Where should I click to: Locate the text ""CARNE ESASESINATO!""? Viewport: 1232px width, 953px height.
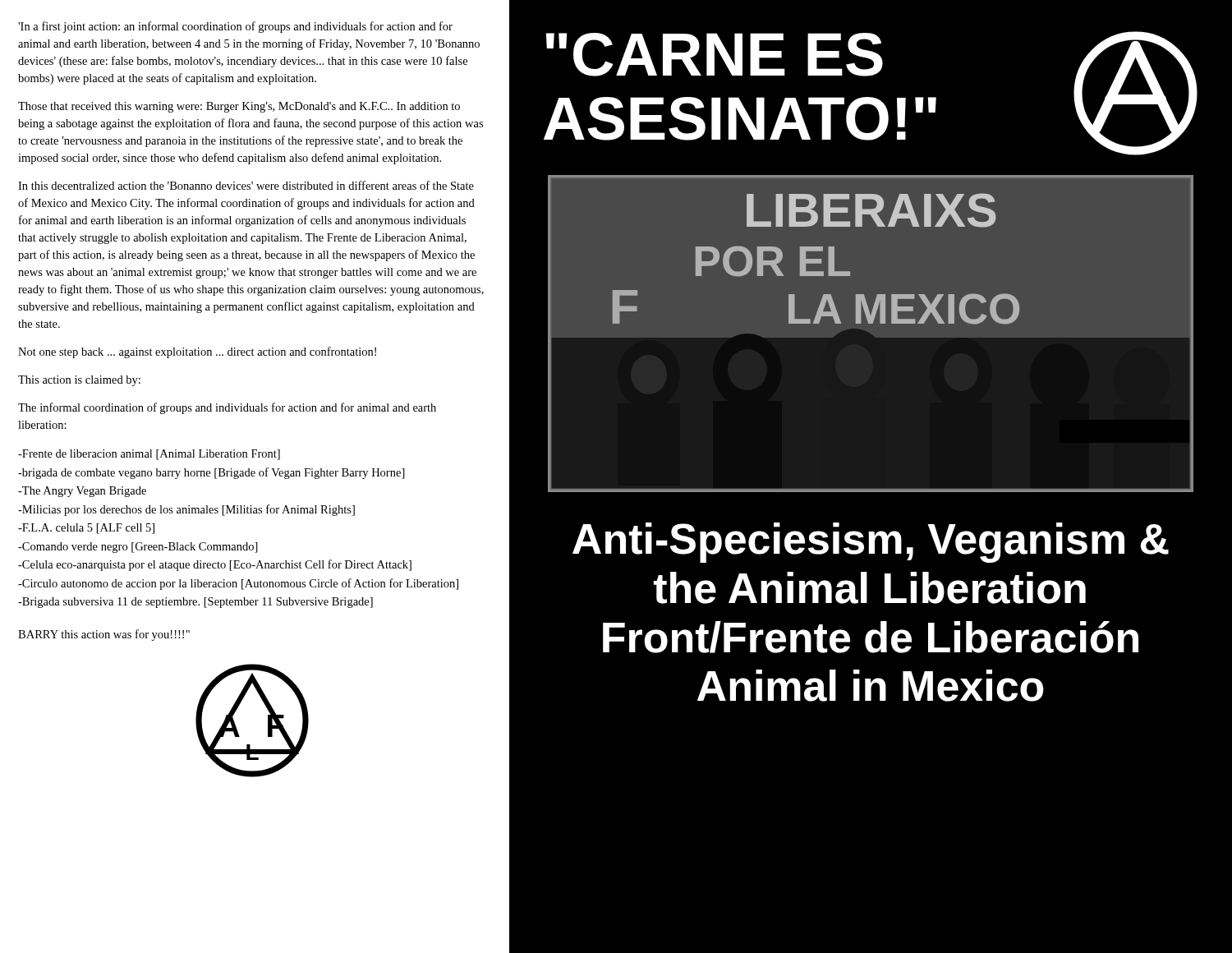click(x=741, y=87)
